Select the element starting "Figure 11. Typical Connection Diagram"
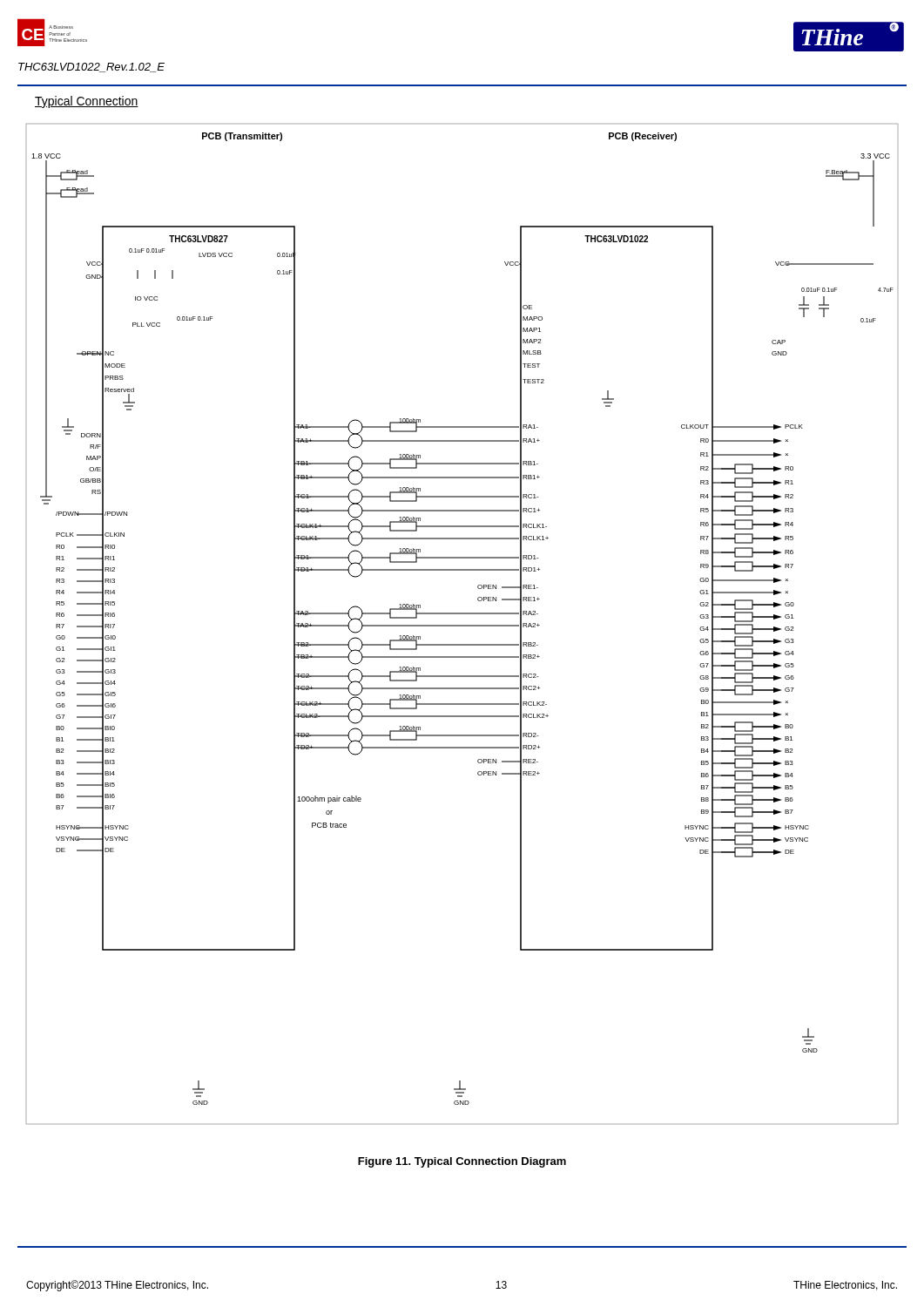 [x=462, y=1161]
